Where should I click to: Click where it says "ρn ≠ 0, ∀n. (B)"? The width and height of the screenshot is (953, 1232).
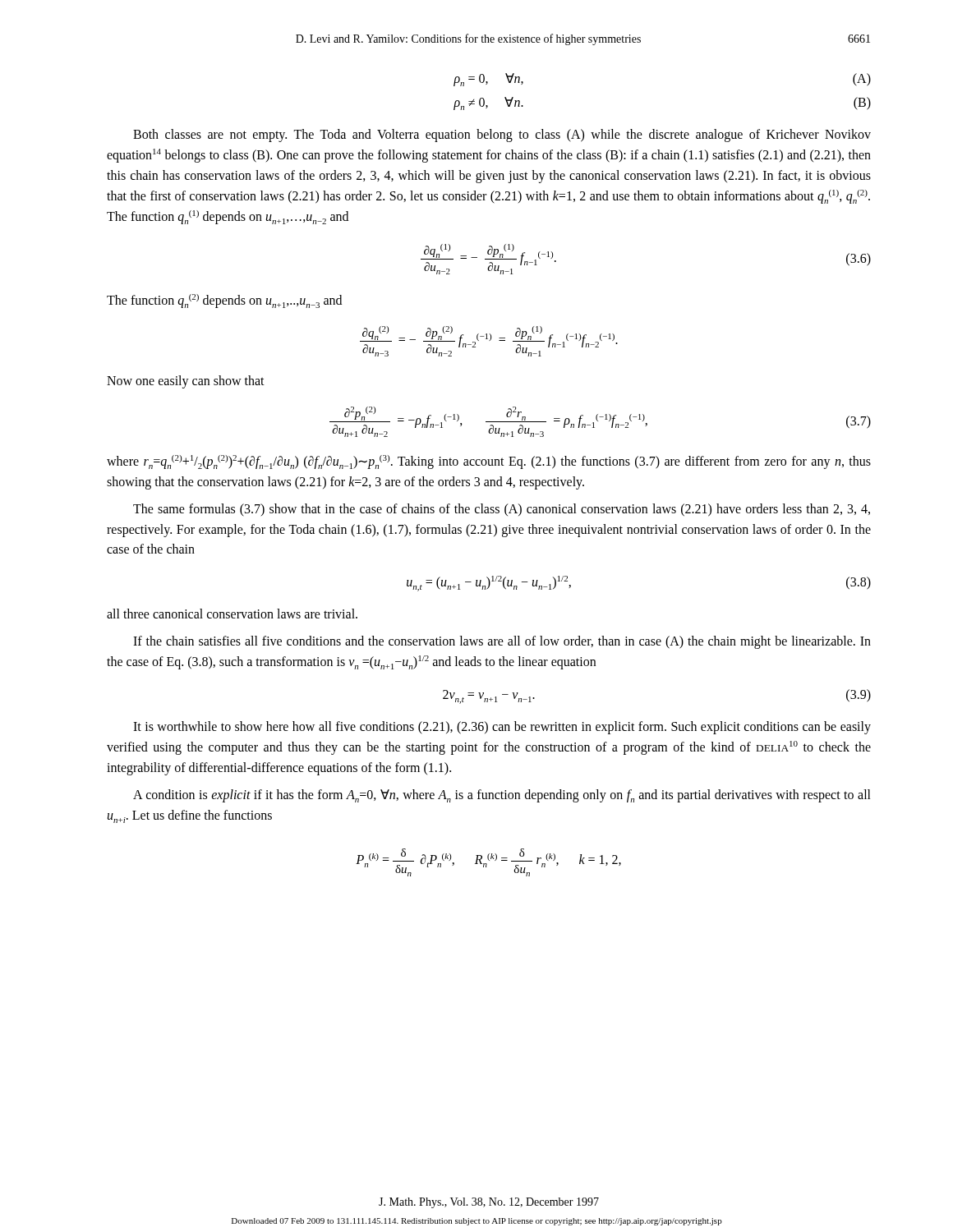point(471,103)
